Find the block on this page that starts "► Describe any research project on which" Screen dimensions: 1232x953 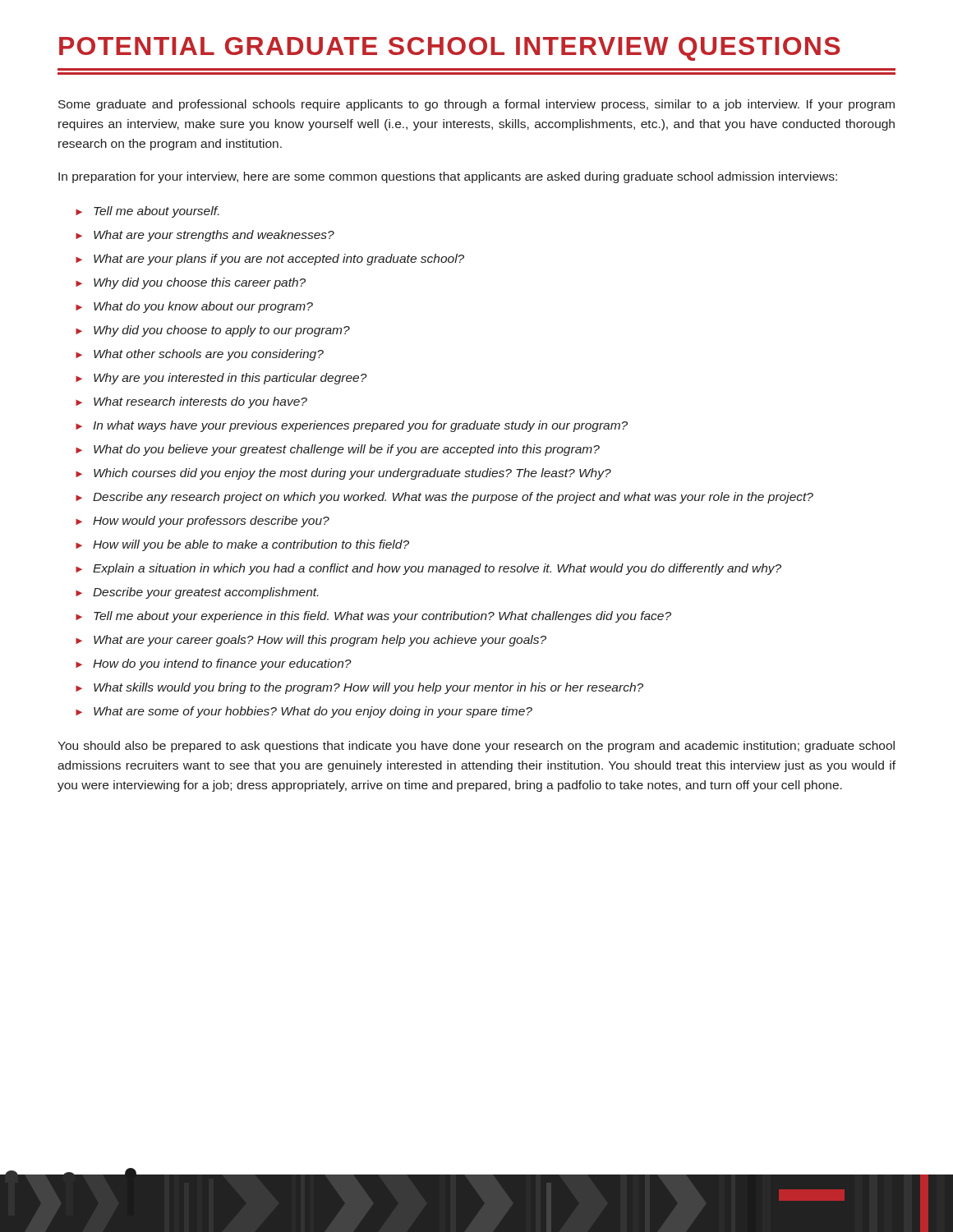(444, 497)
